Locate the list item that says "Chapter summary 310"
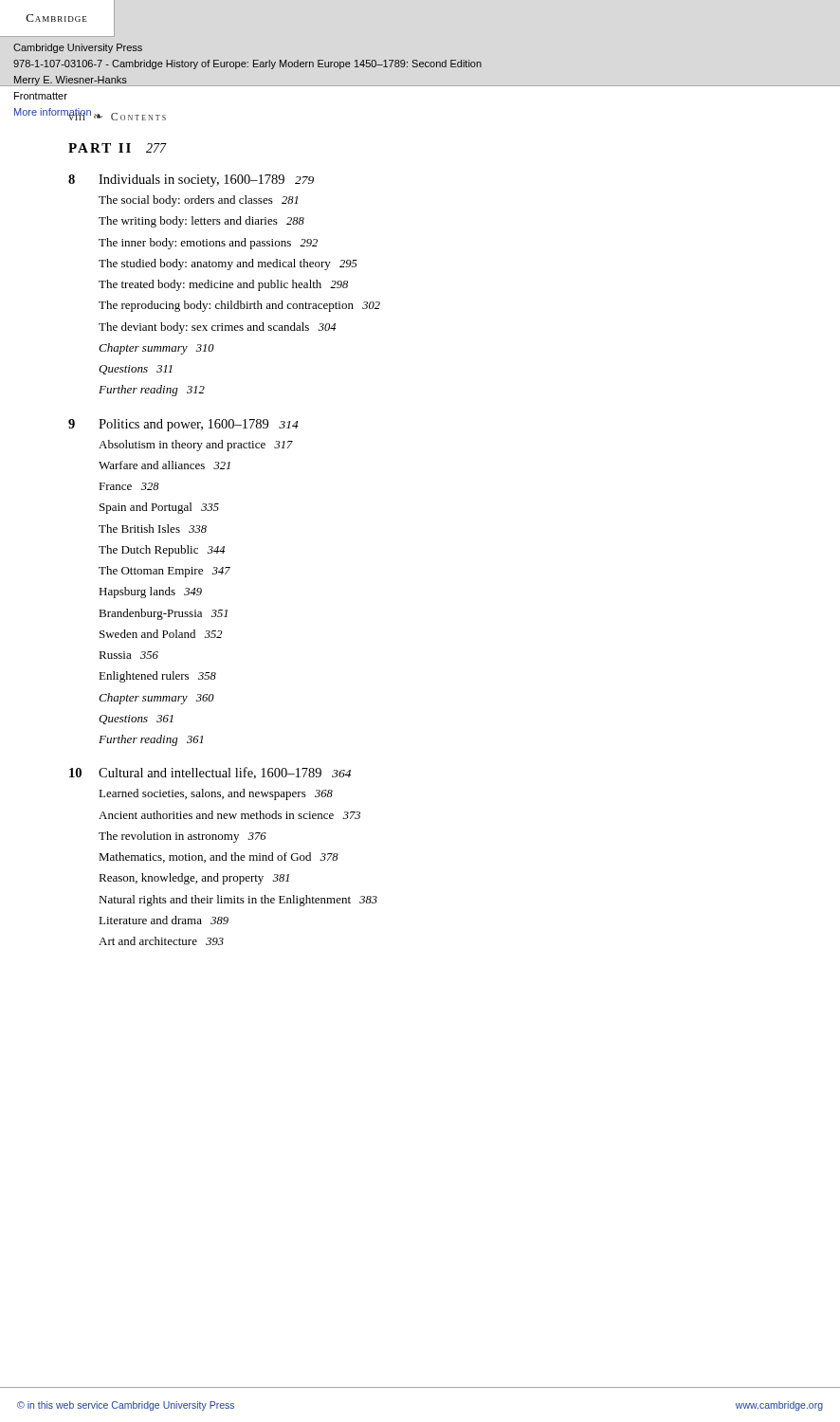The width and height of the screenshot is (840, 1422). click(x=156, y=347)
